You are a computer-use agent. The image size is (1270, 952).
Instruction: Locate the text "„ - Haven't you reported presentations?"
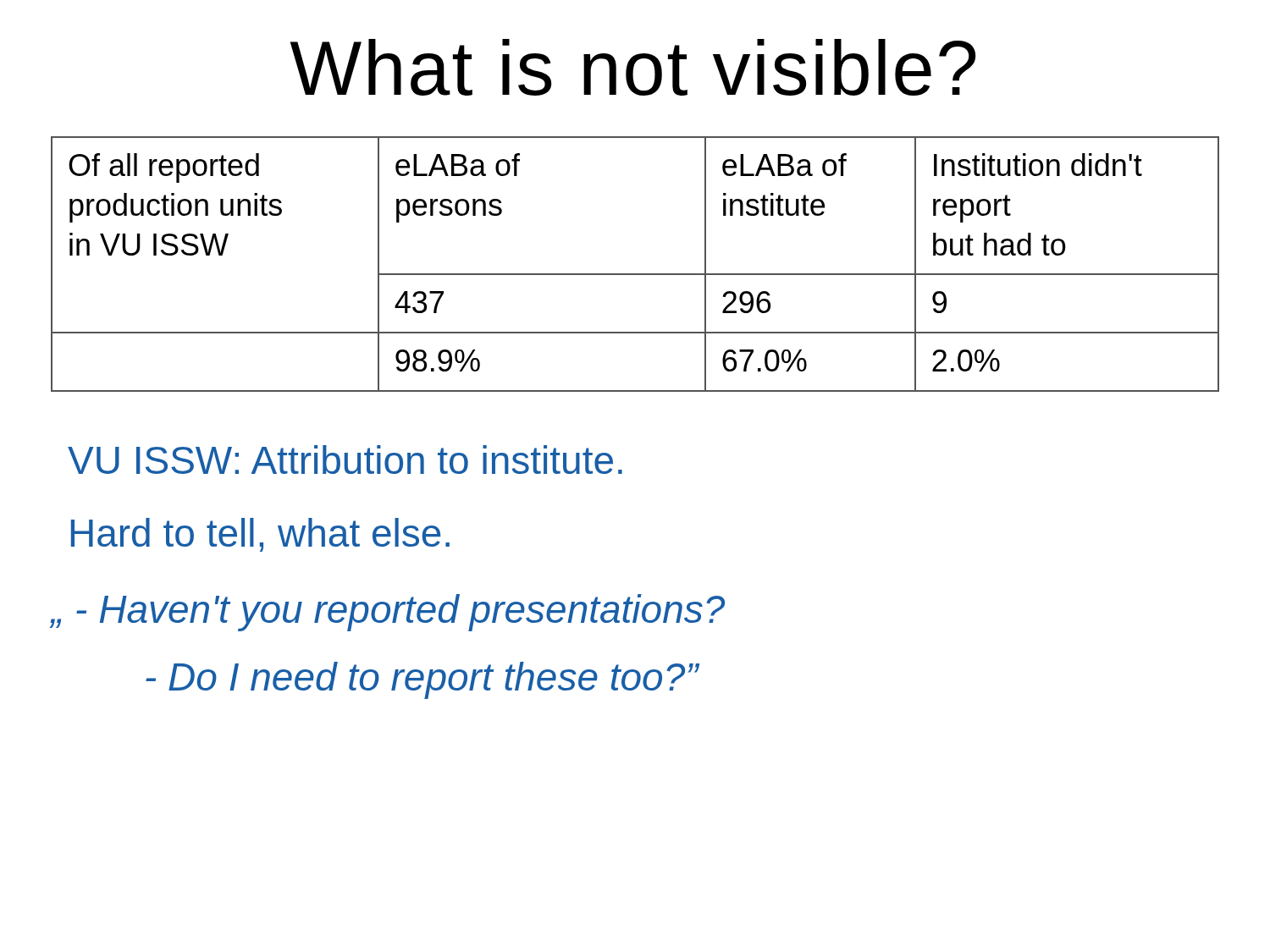point(388,609)
